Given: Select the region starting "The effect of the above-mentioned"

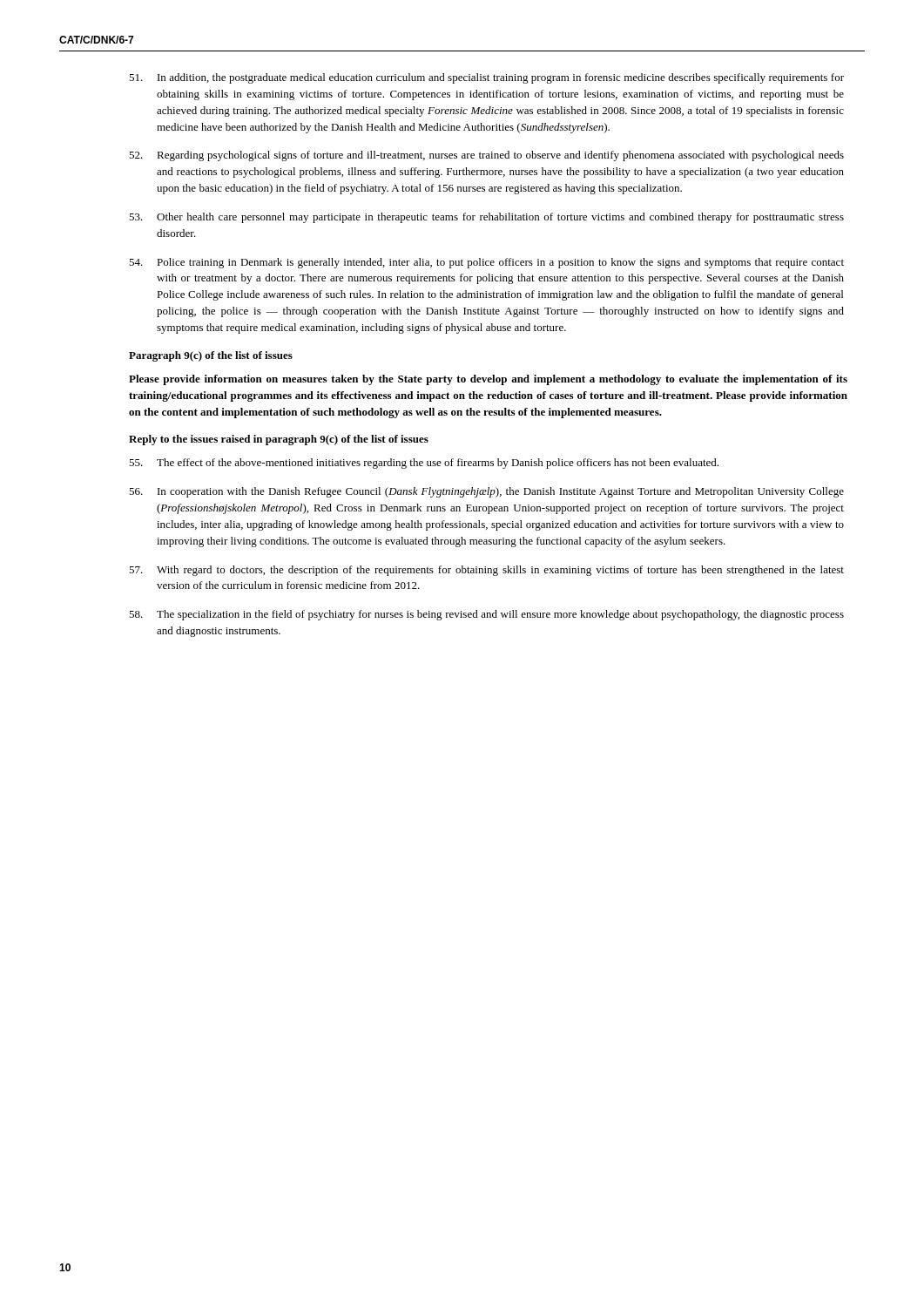Looking at the screenshot, I should click(486, 463).
